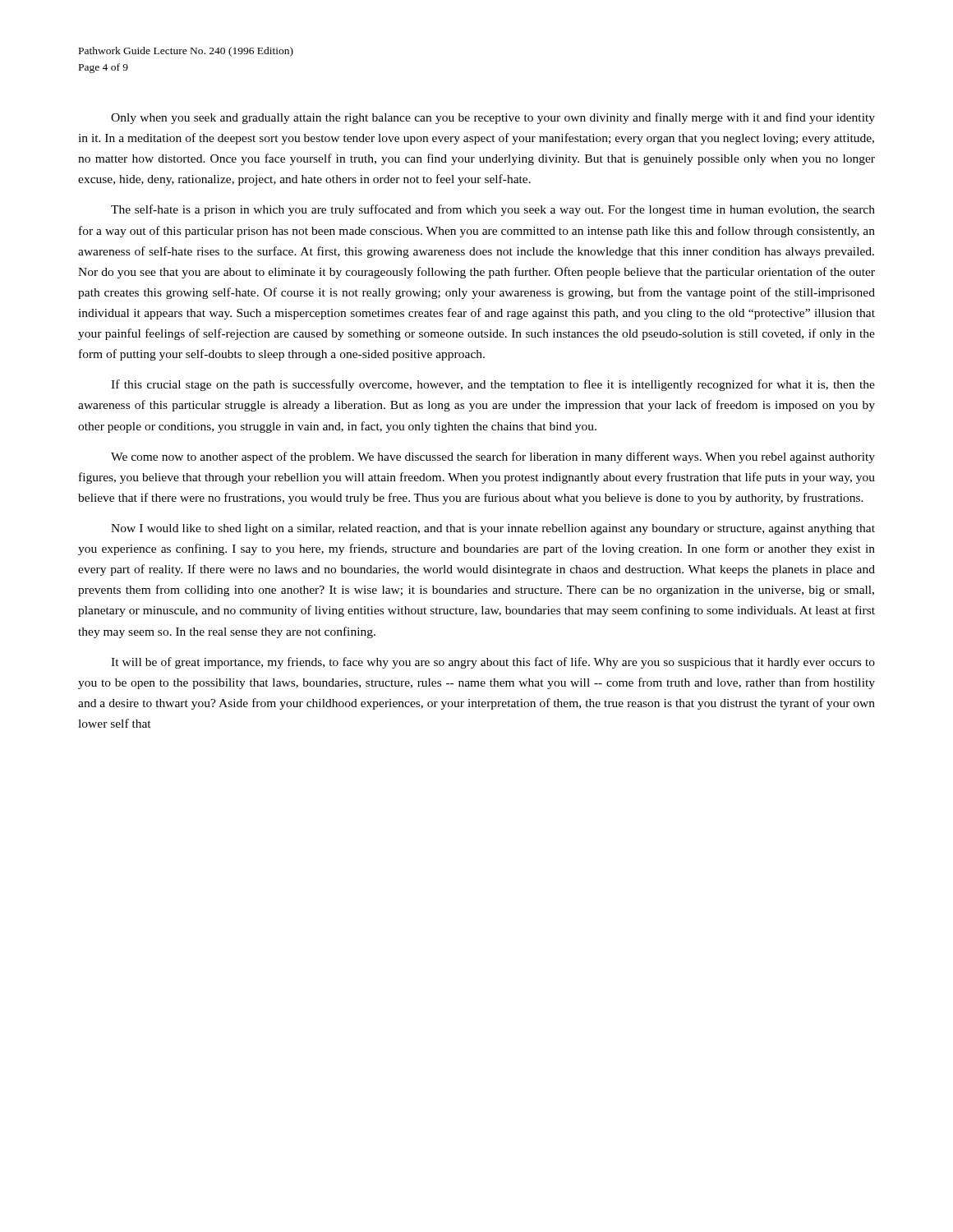Select the region starting "We come now to"
953x1232 pixels.
(476, 477)
